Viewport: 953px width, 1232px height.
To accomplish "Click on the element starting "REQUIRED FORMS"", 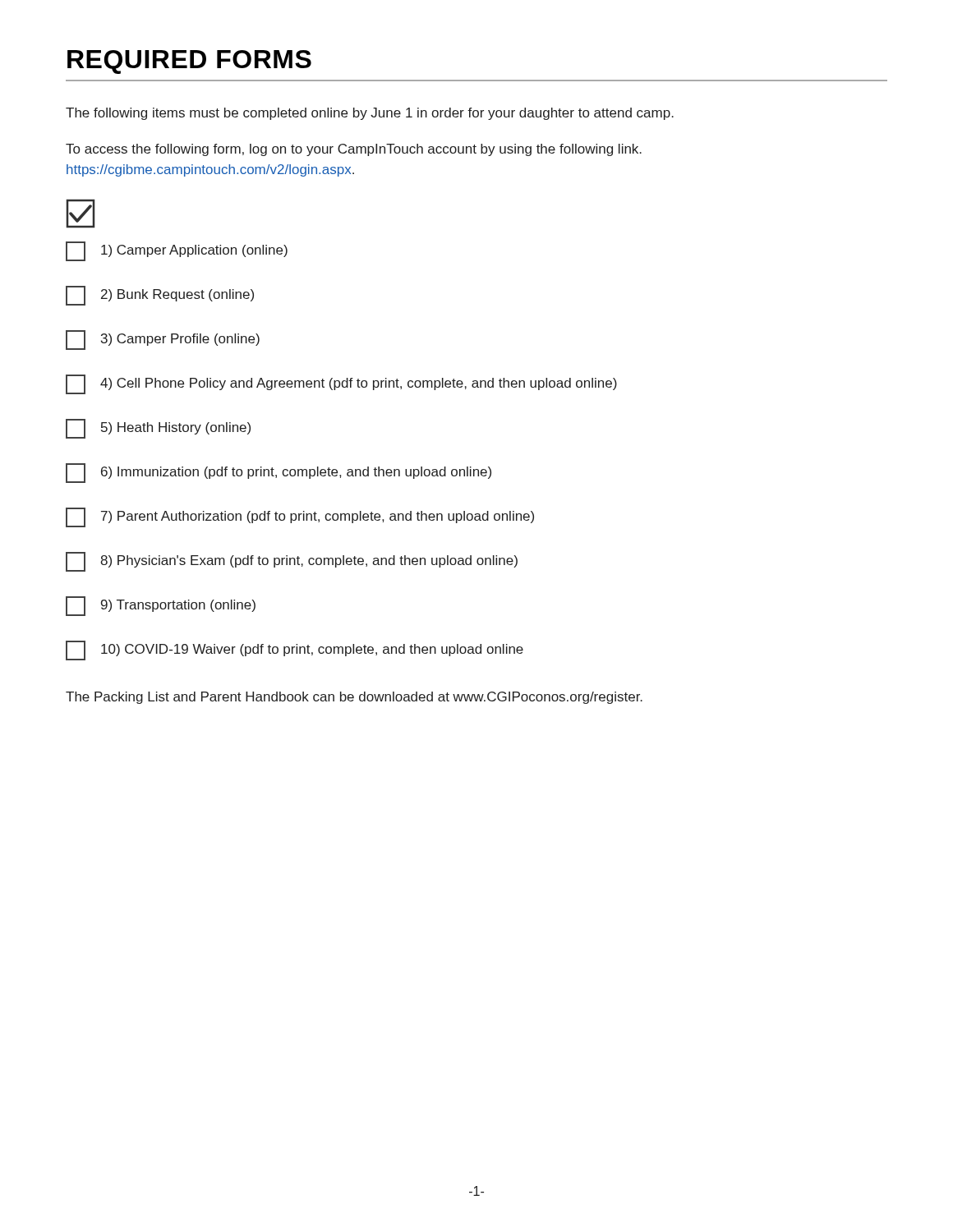I will [x=189, y=59].
